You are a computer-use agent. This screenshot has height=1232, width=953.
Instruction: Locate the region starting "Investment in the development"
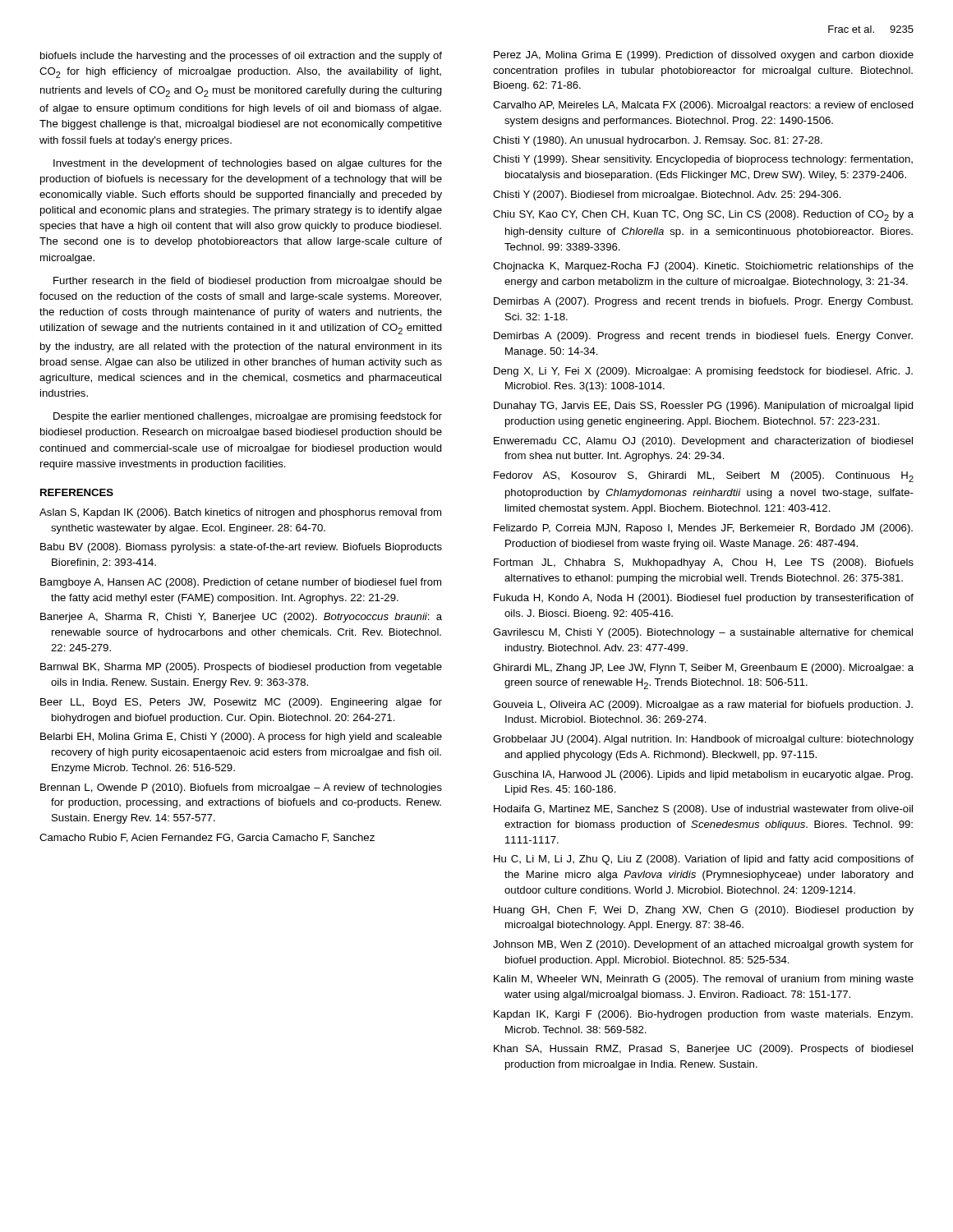(241, 210)
